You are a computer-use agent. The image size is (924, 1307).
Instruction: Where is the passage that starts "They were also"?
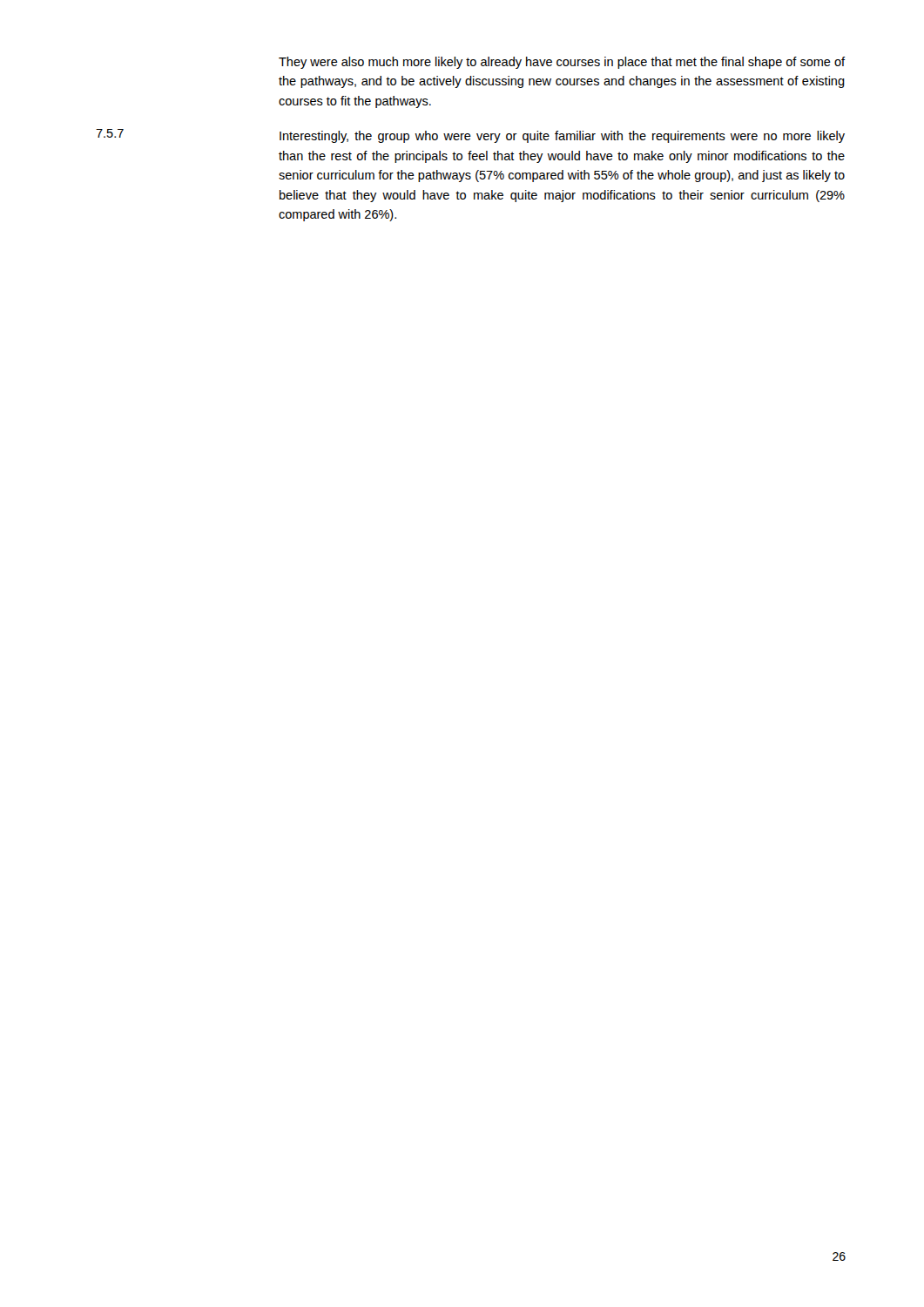[562, 81]
